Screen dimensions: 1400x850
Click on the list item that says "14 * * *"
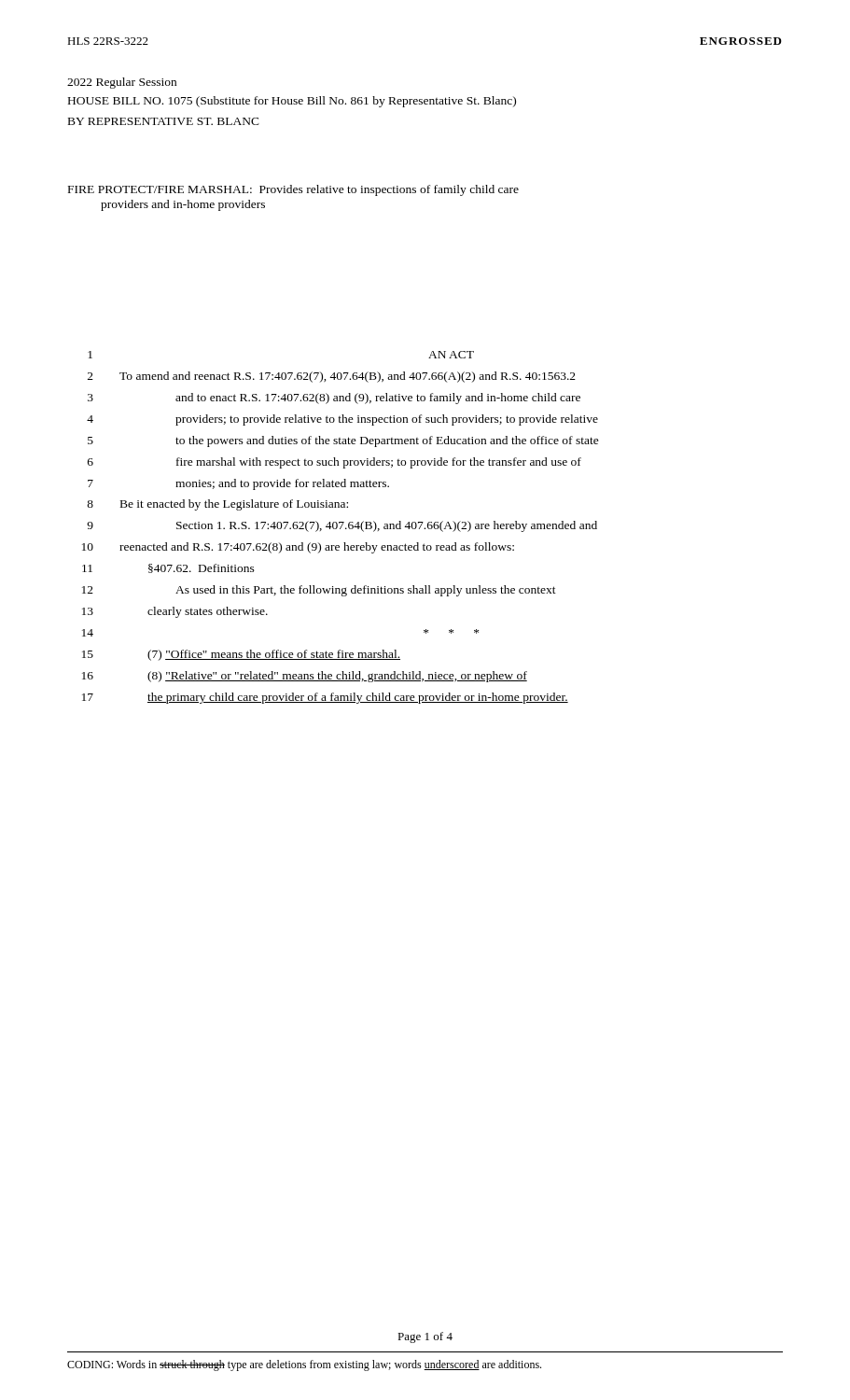pos(425,633)
